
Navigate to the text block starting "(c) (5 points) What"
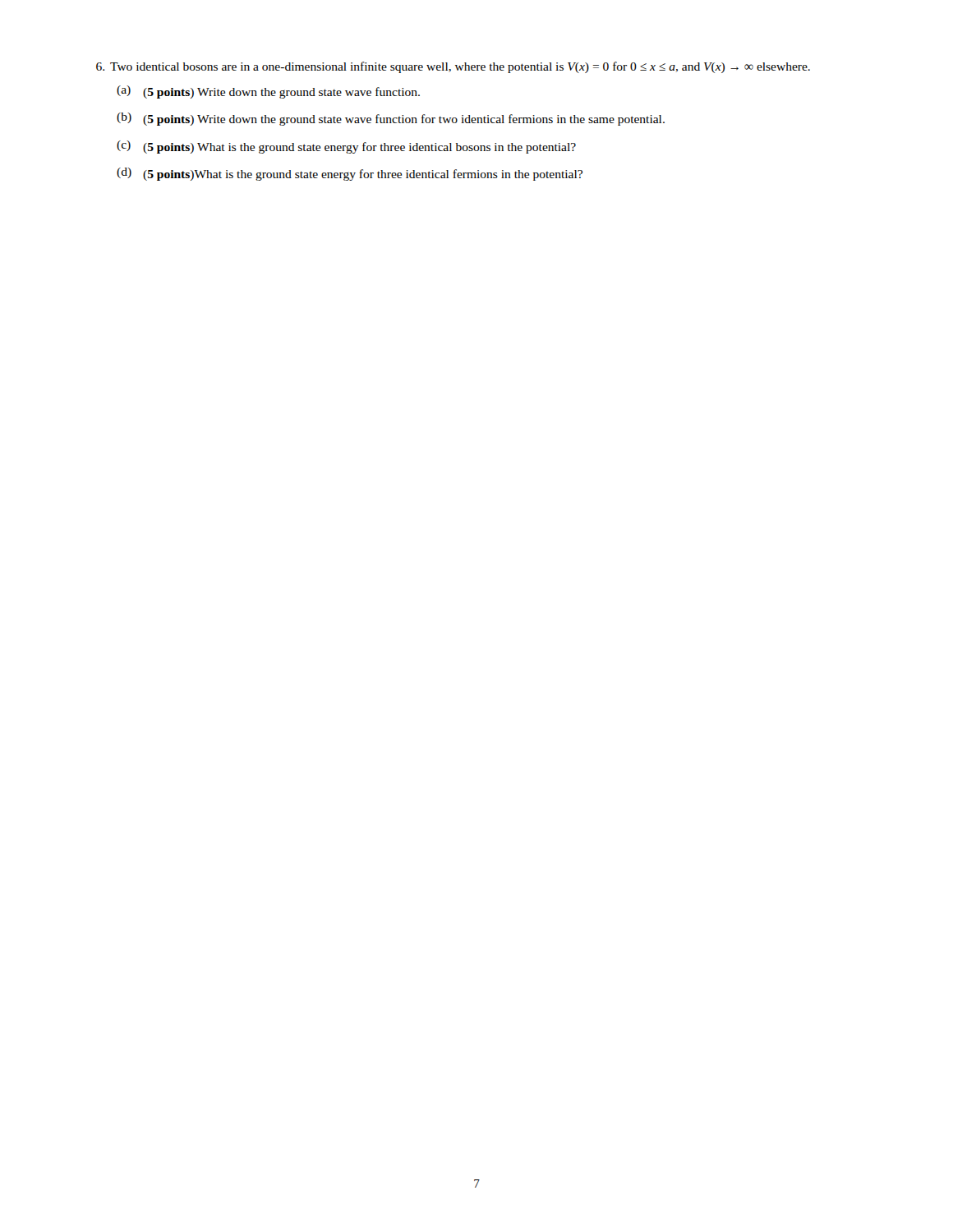[x=494, y=146]
